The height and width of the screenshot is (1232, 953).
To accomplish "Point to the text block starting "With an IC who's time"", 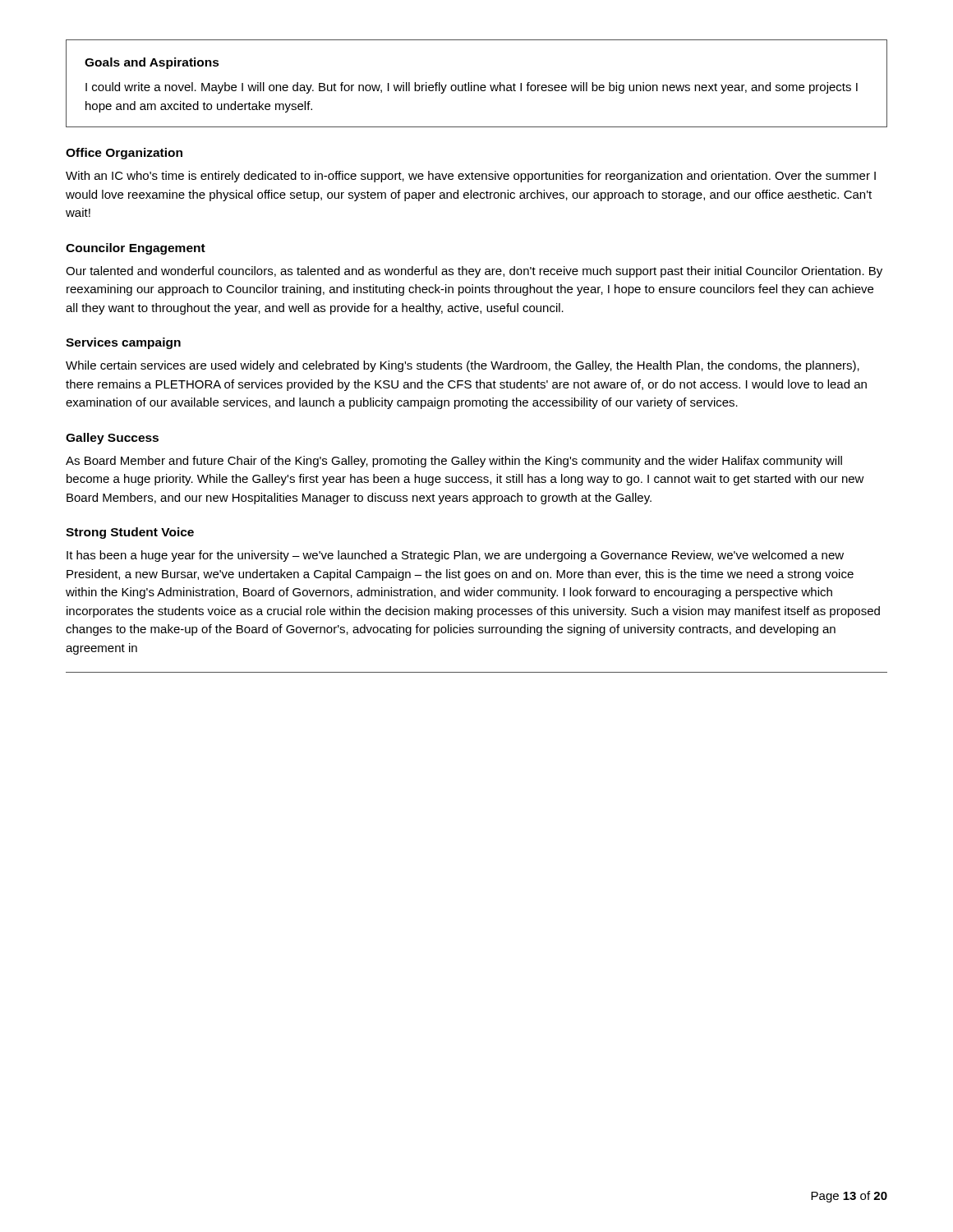I will (471, 194).
